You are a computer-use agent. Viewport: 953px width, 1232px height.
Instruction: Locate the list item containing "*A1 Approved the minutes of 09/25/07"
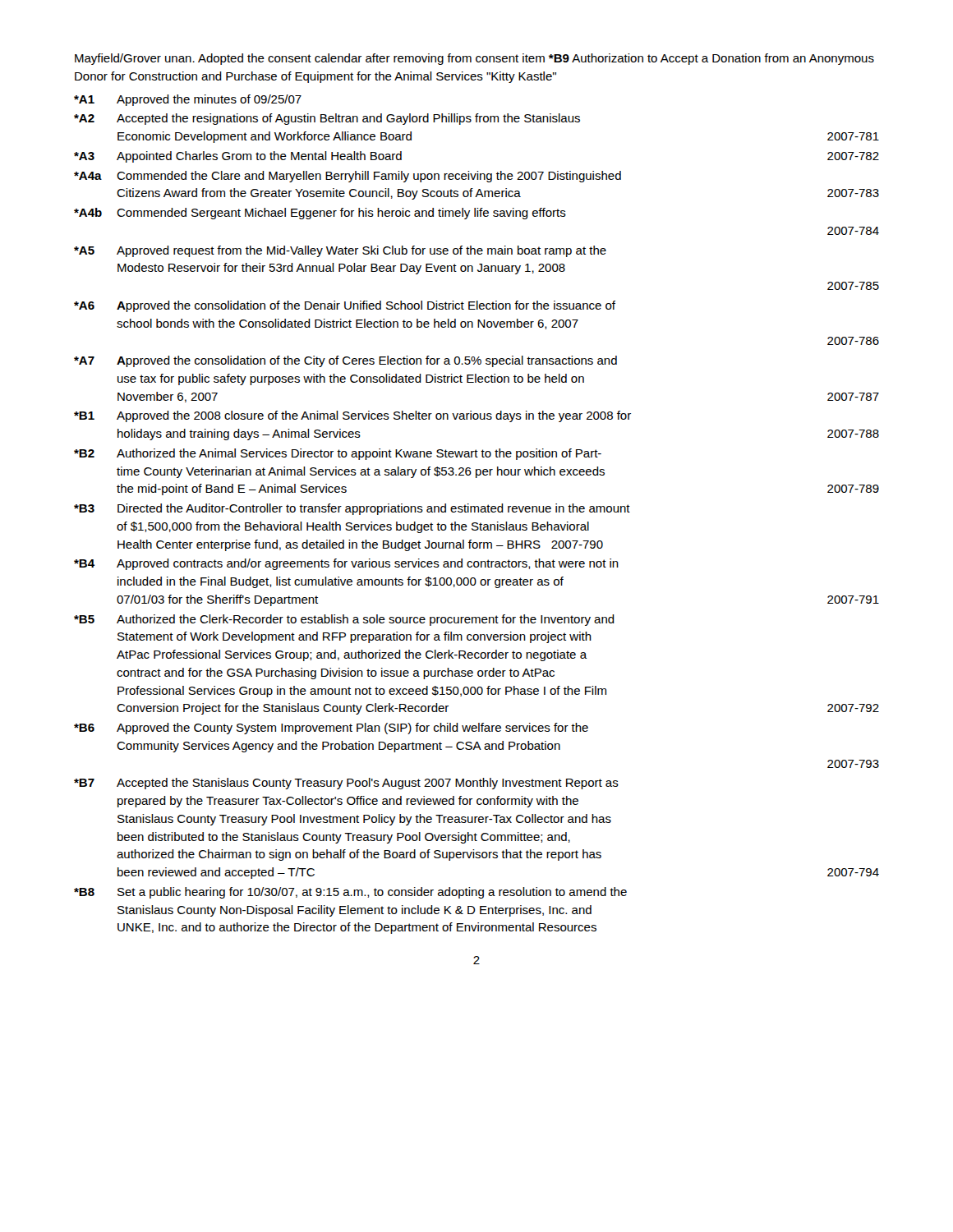click(x=188, y=100)
